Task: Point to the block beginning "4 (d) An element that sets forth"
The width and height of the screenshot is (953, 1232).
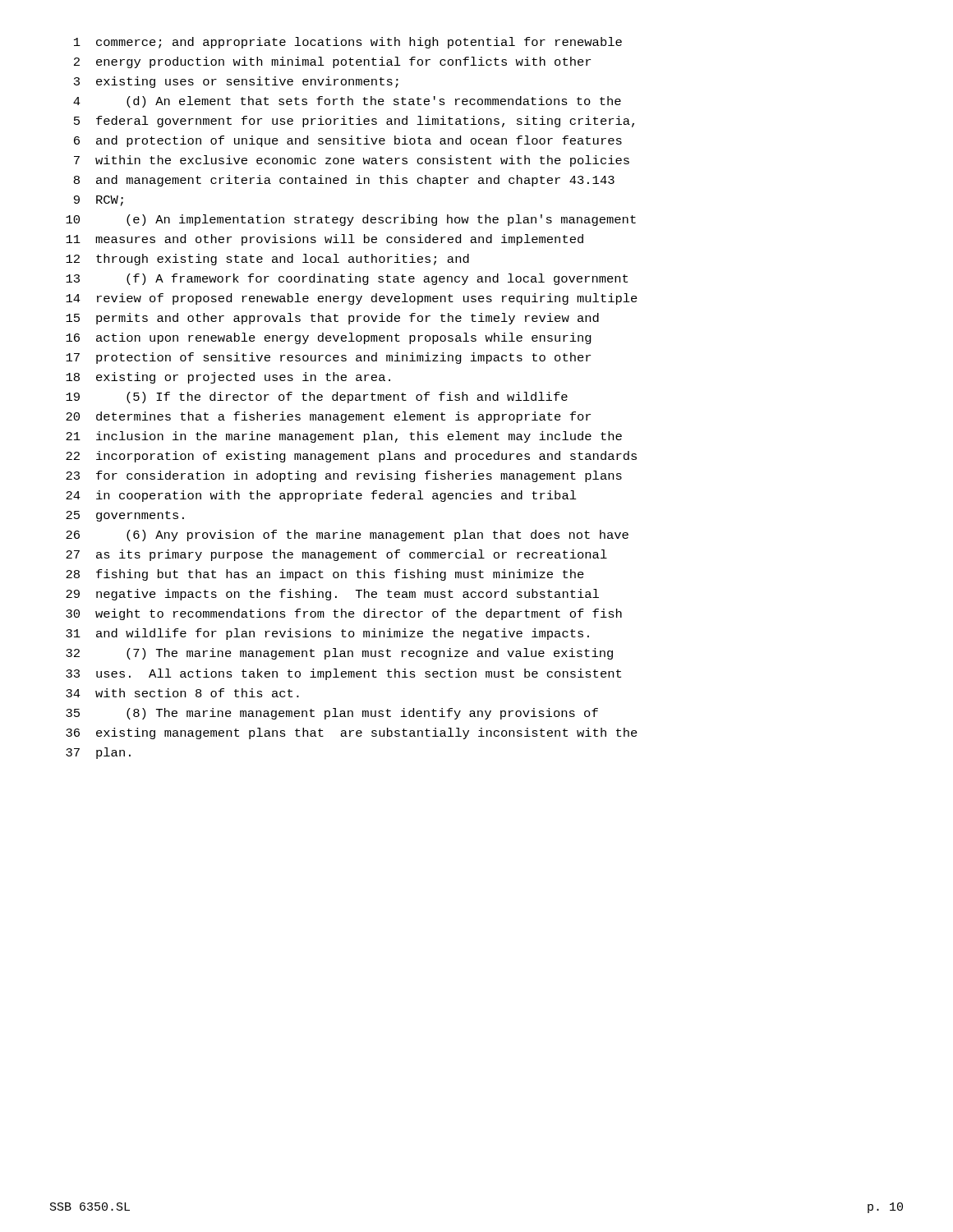Action: click(x=476, y=151)
